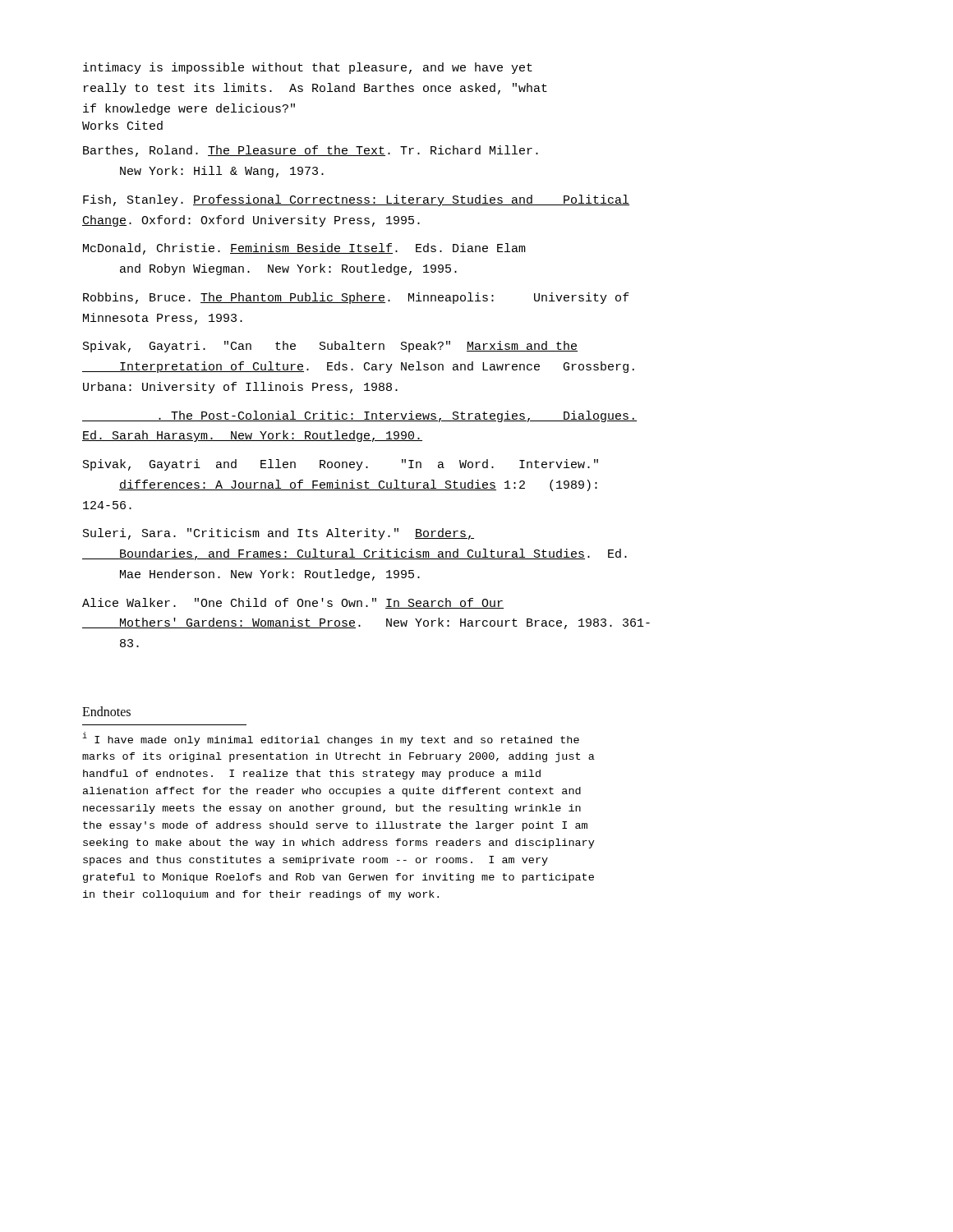Click on the text block starting "Alice Walker. "One Child of"

(476, 625)
